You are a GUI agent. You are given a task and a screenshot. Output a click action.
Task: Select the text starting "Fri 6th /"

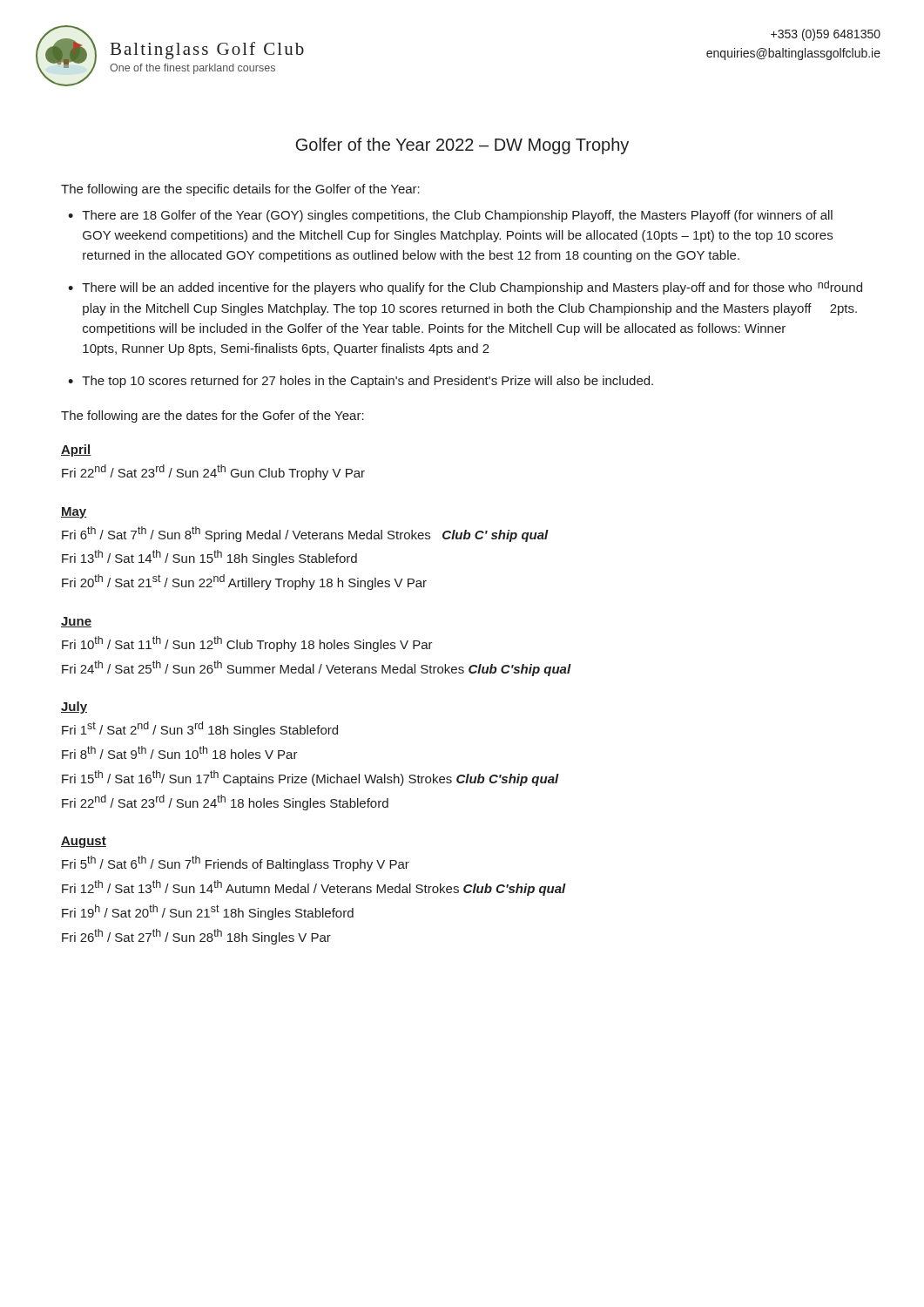[x=305, y=534]
